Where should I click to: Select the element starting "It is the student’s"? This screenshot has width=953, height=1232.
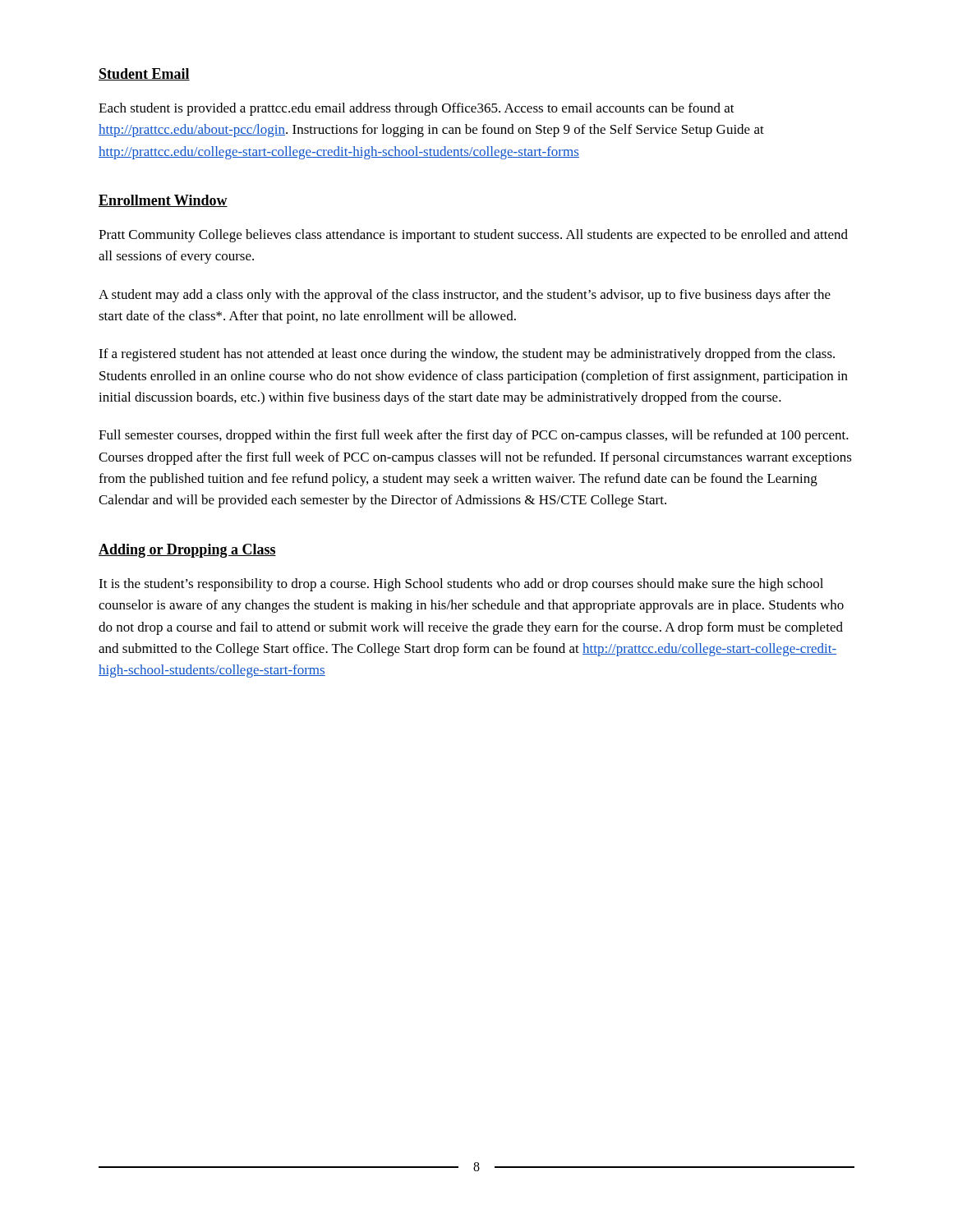tap(471, 627)
